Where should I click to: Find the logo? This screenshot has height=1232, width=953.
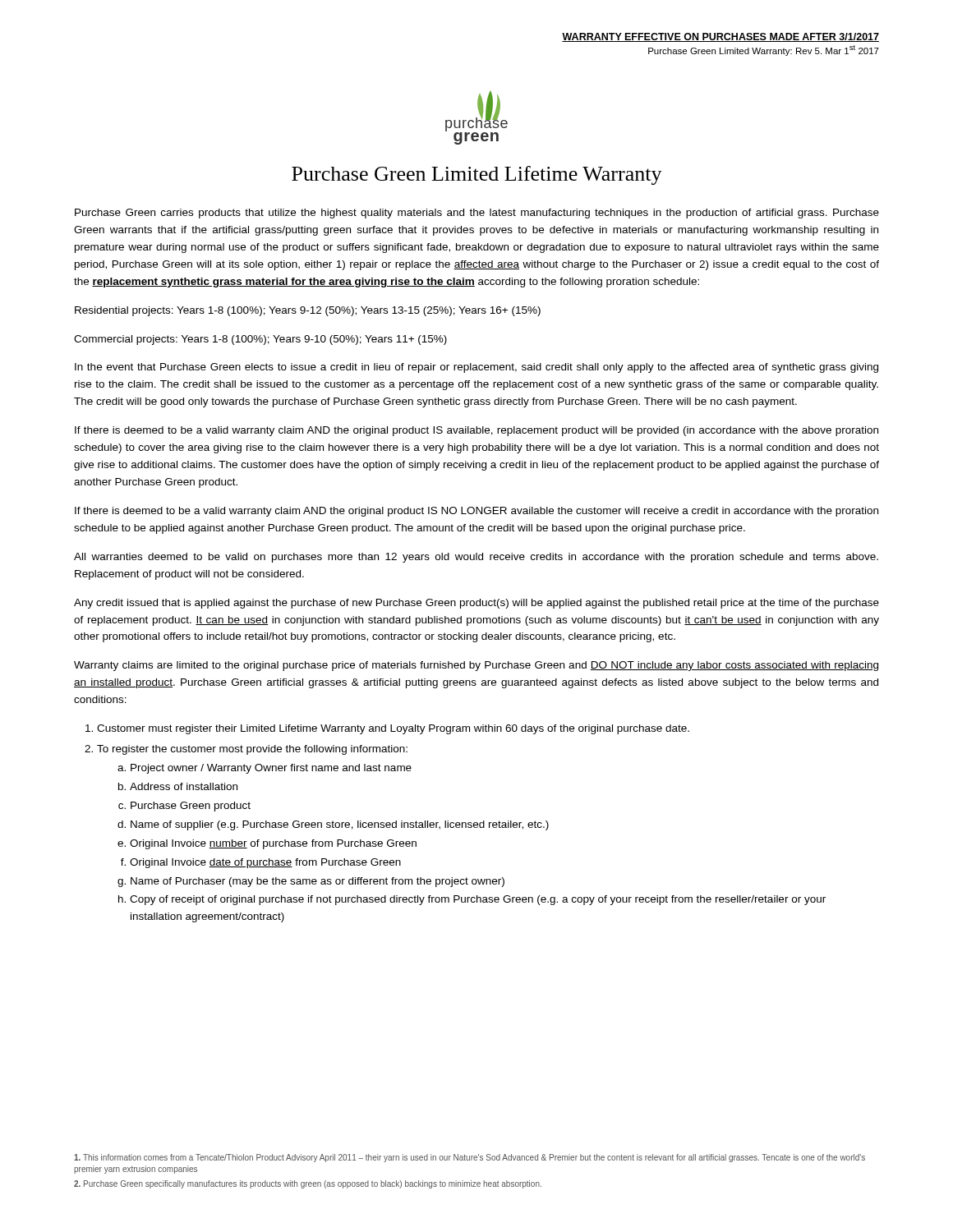point(476,116)
